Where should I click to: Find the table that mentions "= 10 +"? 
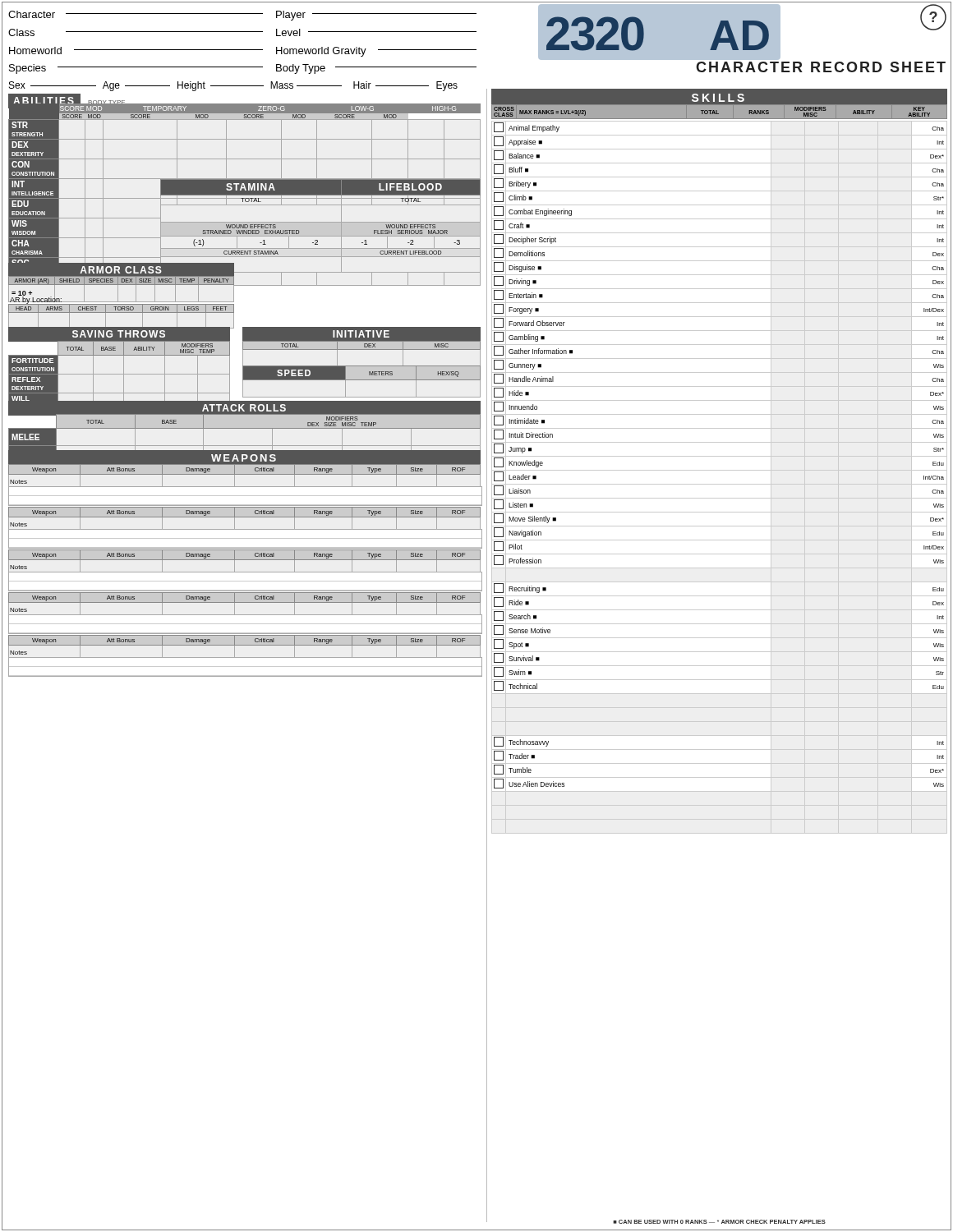point(121,289)
